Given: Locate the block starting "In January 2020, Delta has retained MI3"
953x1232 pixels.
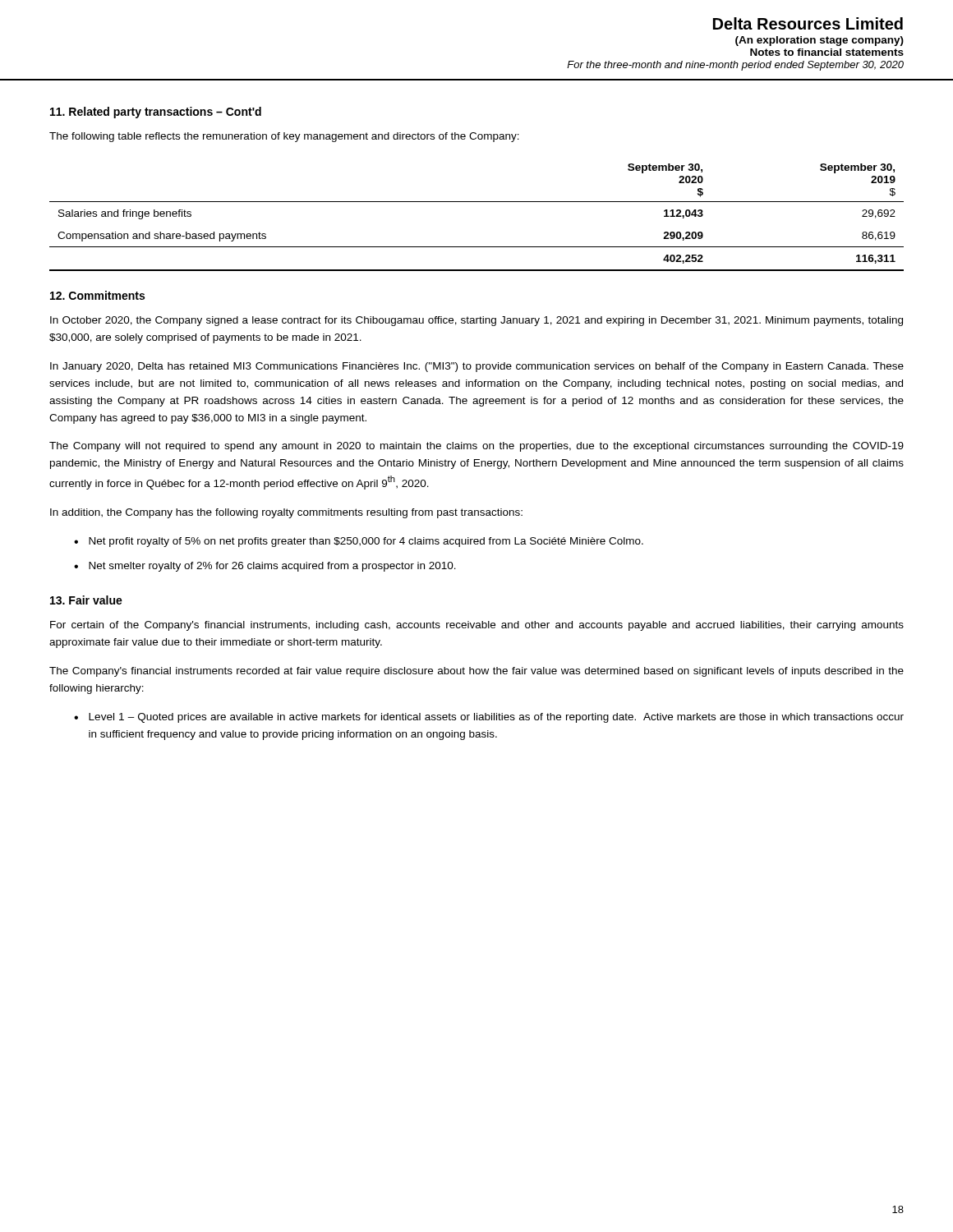Looking at the screenshot, I should 476,391.
